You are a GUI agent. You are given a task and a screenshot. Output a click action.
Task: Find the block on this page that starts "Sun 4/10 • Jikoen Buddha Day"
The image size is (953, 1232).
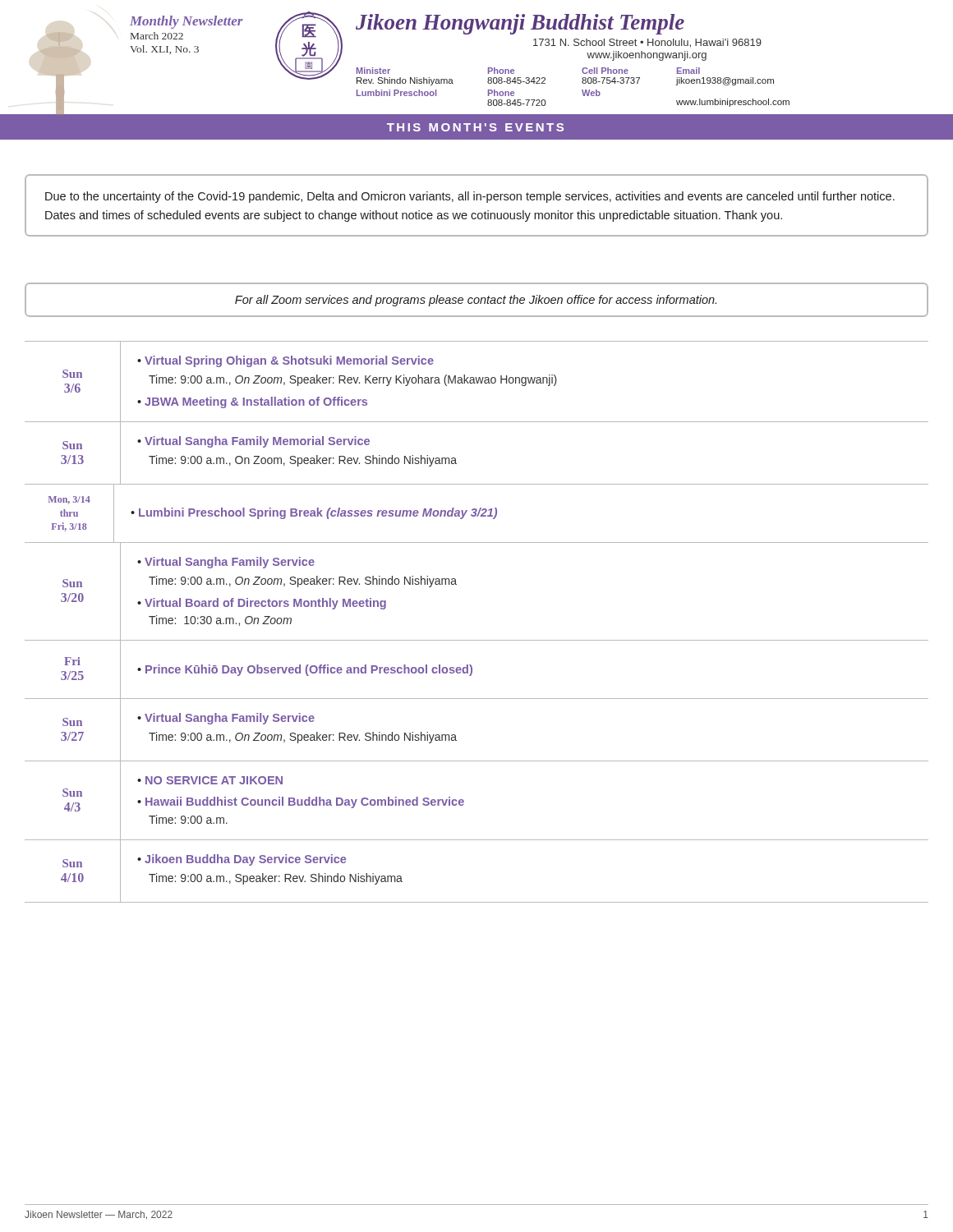pyautogui.click(x=476, y=871)
